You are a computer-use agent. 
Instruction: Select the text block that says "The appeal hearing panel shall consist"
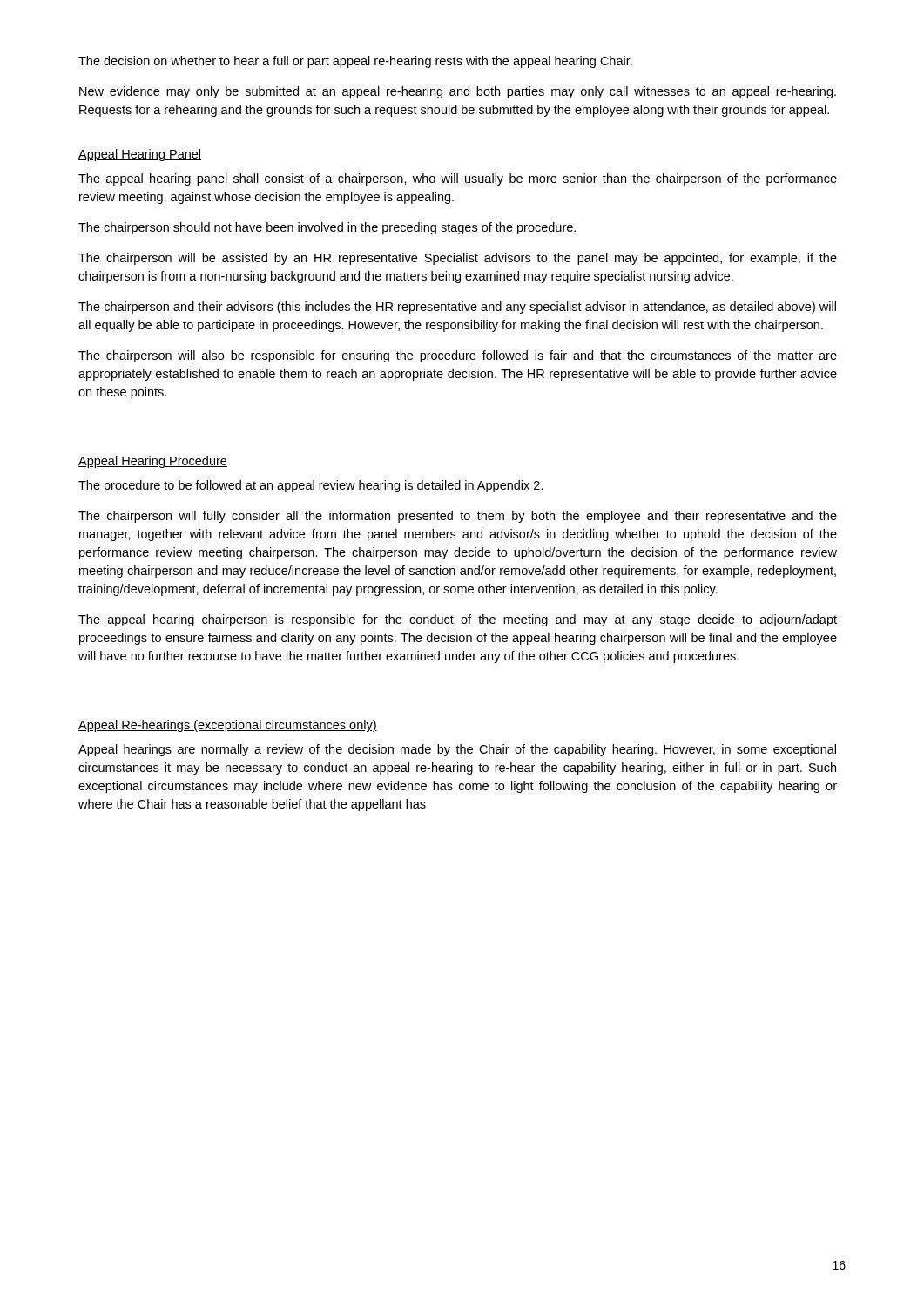coord(458,188)
